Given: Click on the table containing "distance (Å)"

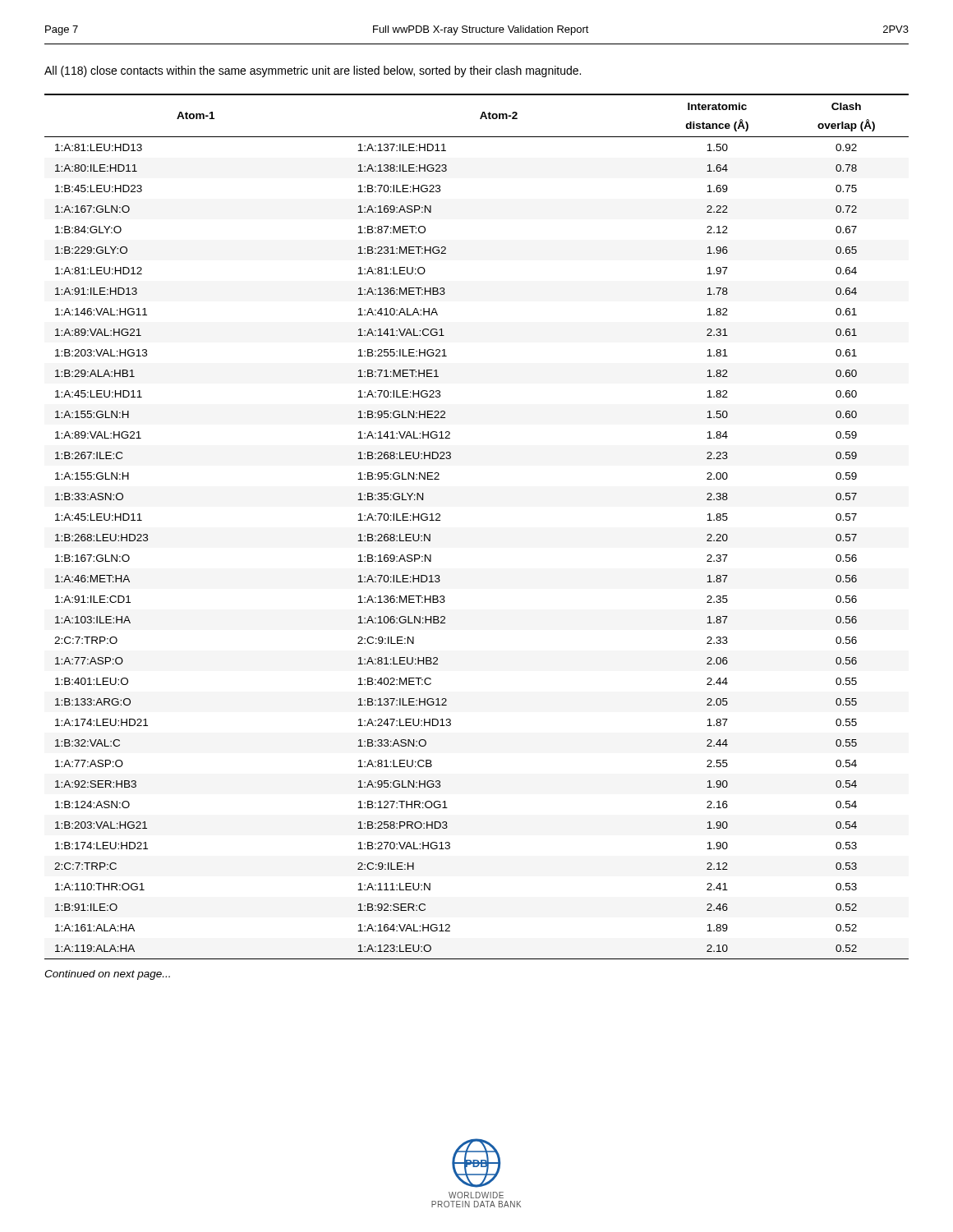Looking at the screenshot, I should point(476,526).
